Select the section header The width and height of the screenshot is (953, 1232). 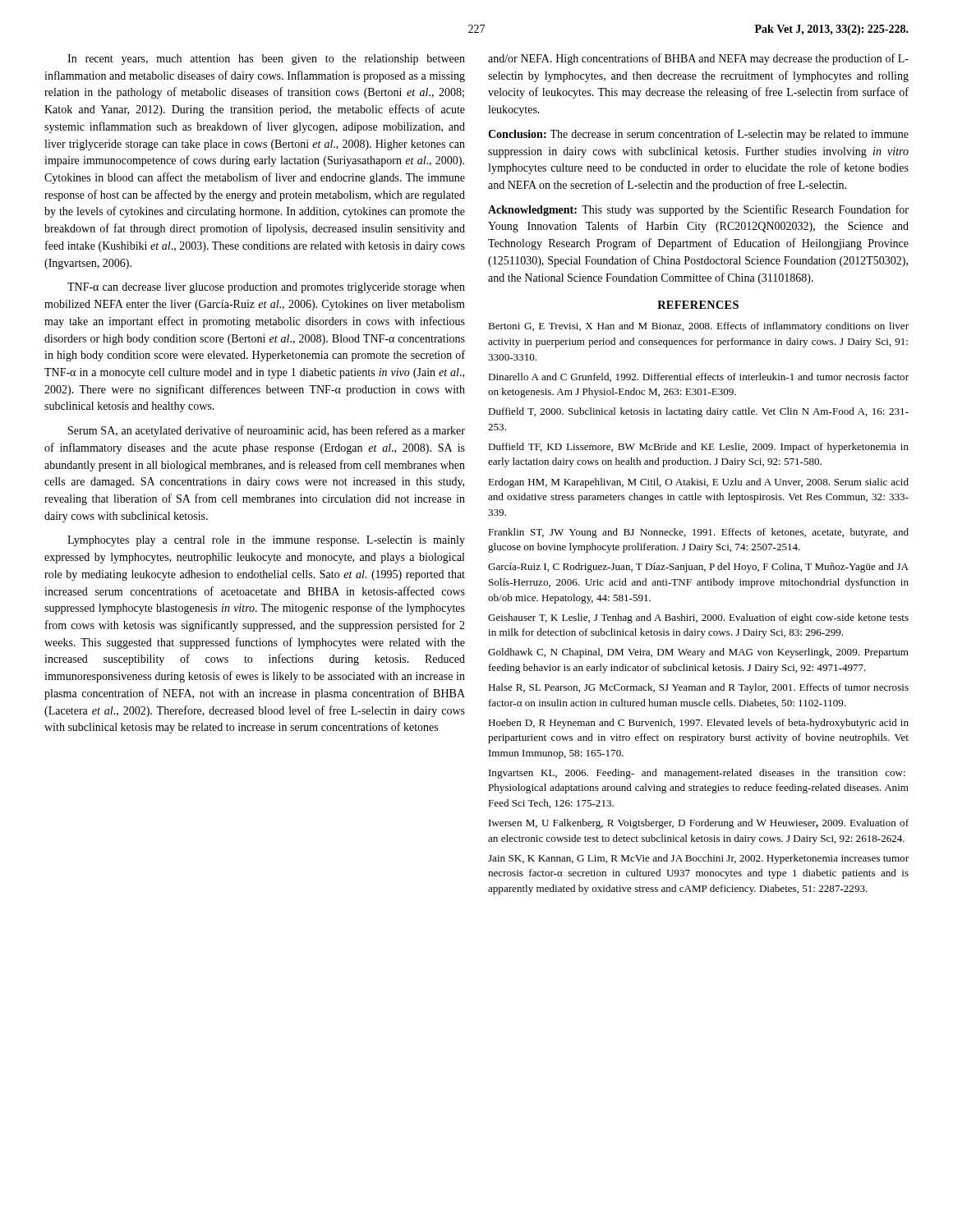pos(698,305)
